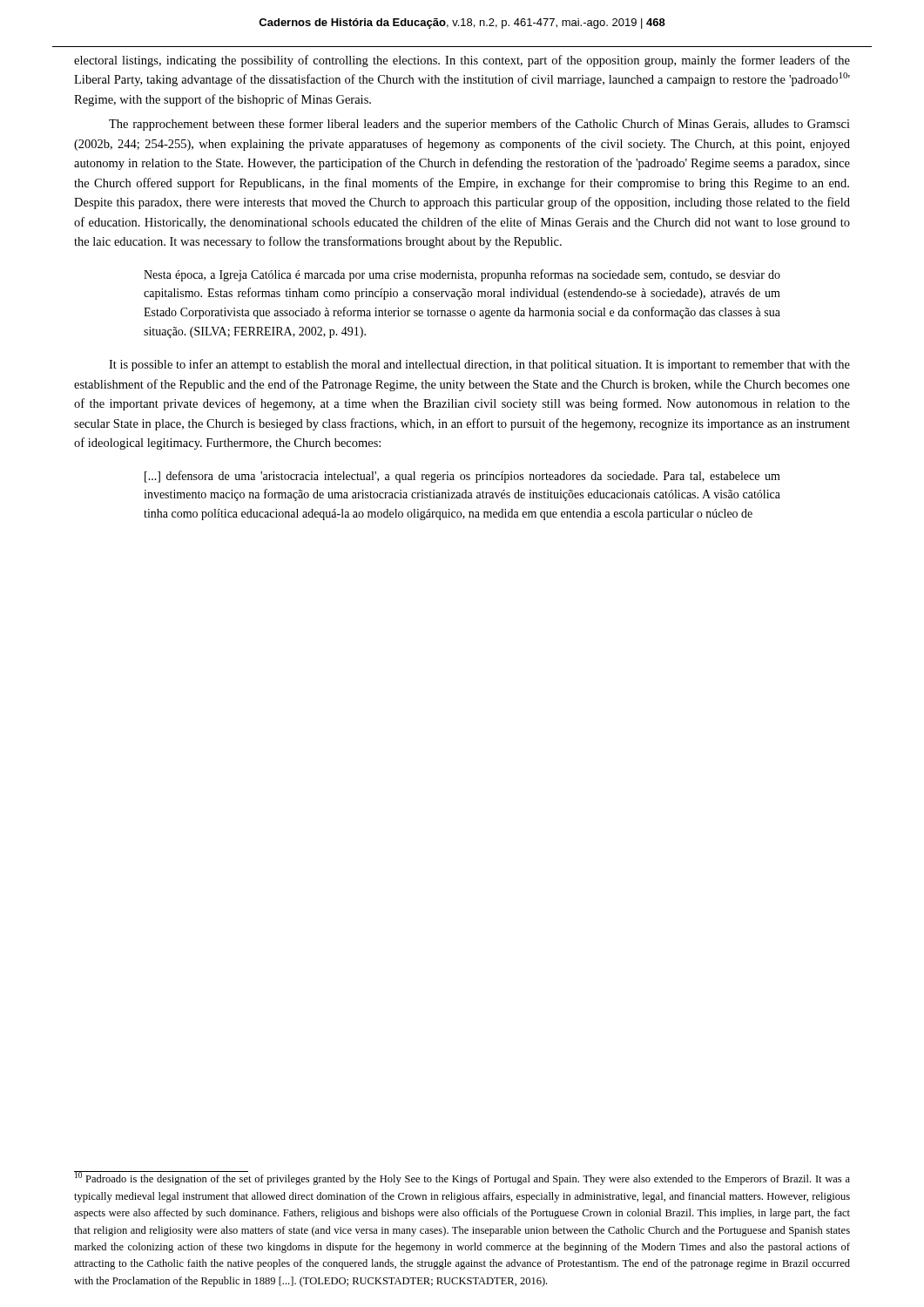Select the text starting "electoral listings, indicating the possibility of controlling"

point(462,151)
